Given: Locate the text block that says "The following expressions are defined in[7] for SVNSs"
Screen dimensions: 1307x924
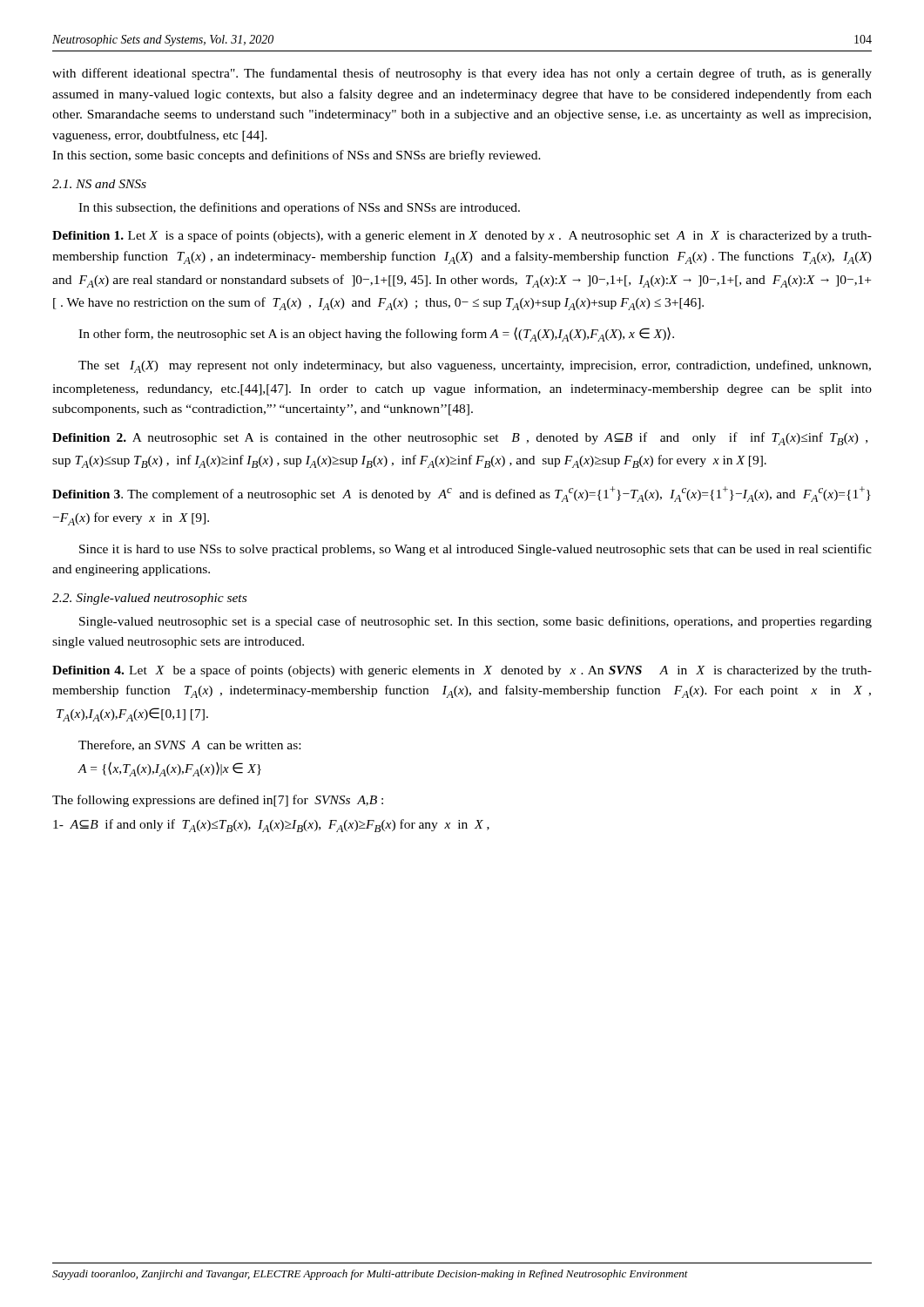Looking at the screenshot, I should pyautogui.click(x=462, y=813).
